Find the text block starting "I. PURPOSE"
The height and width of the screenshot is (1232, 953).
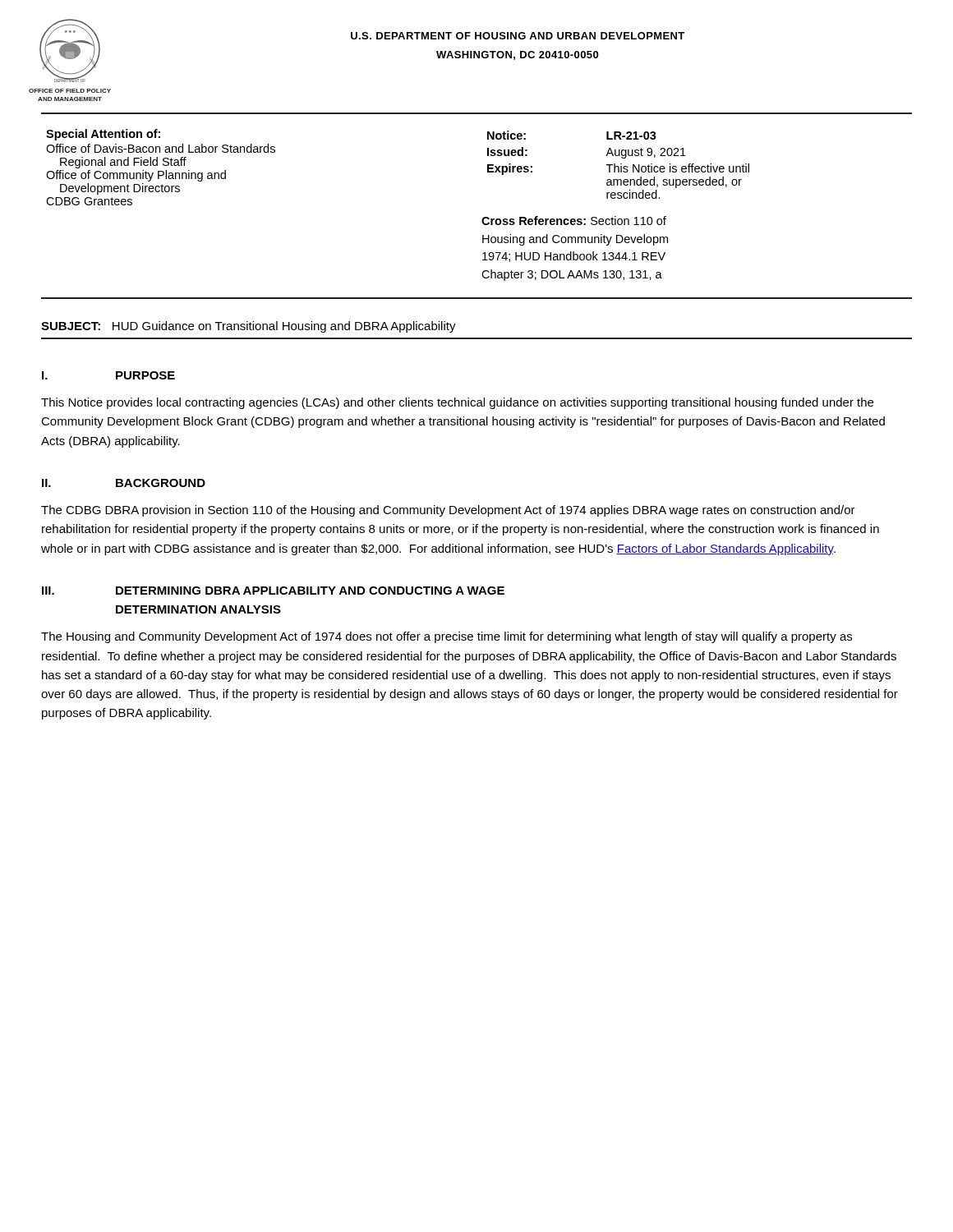(x=42, y=375)
